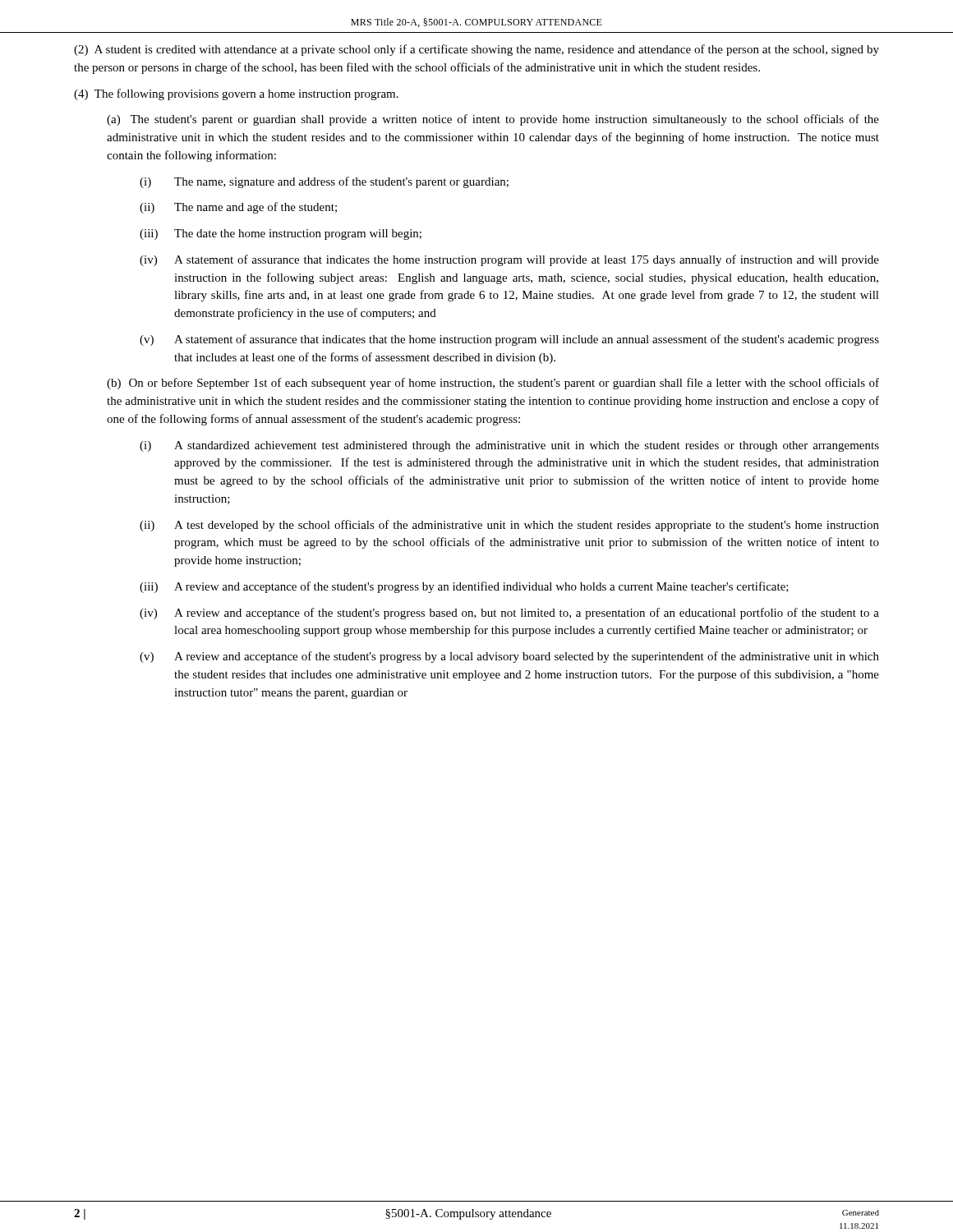The width and height of the screenshot is (953, 1232).
Task: Navigate to the text starting "(4) The following provisions govern"
Action: pos(236,93)
